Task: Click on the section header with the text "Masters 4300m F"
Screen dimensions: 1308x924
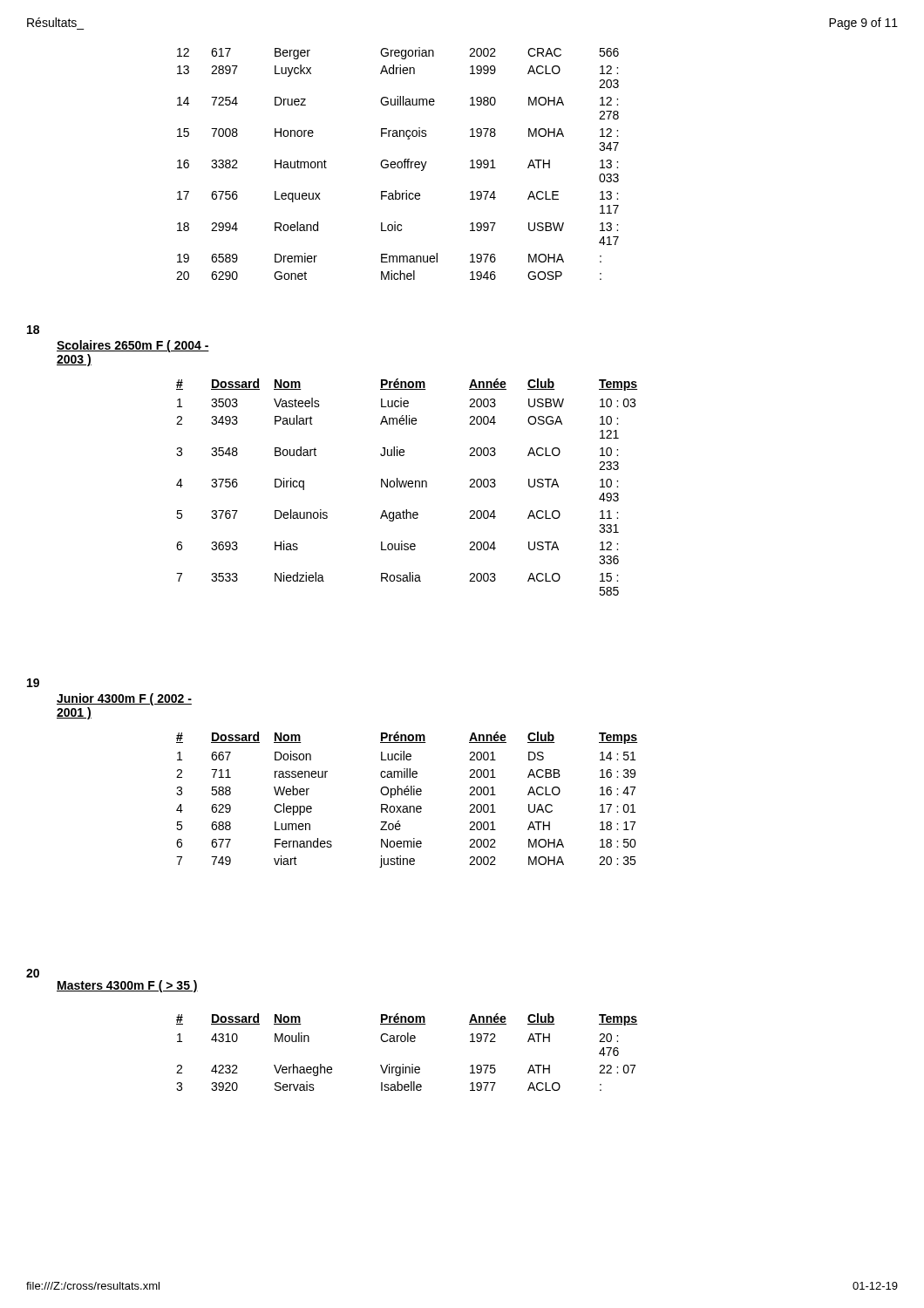Action: tap(127, 985)
